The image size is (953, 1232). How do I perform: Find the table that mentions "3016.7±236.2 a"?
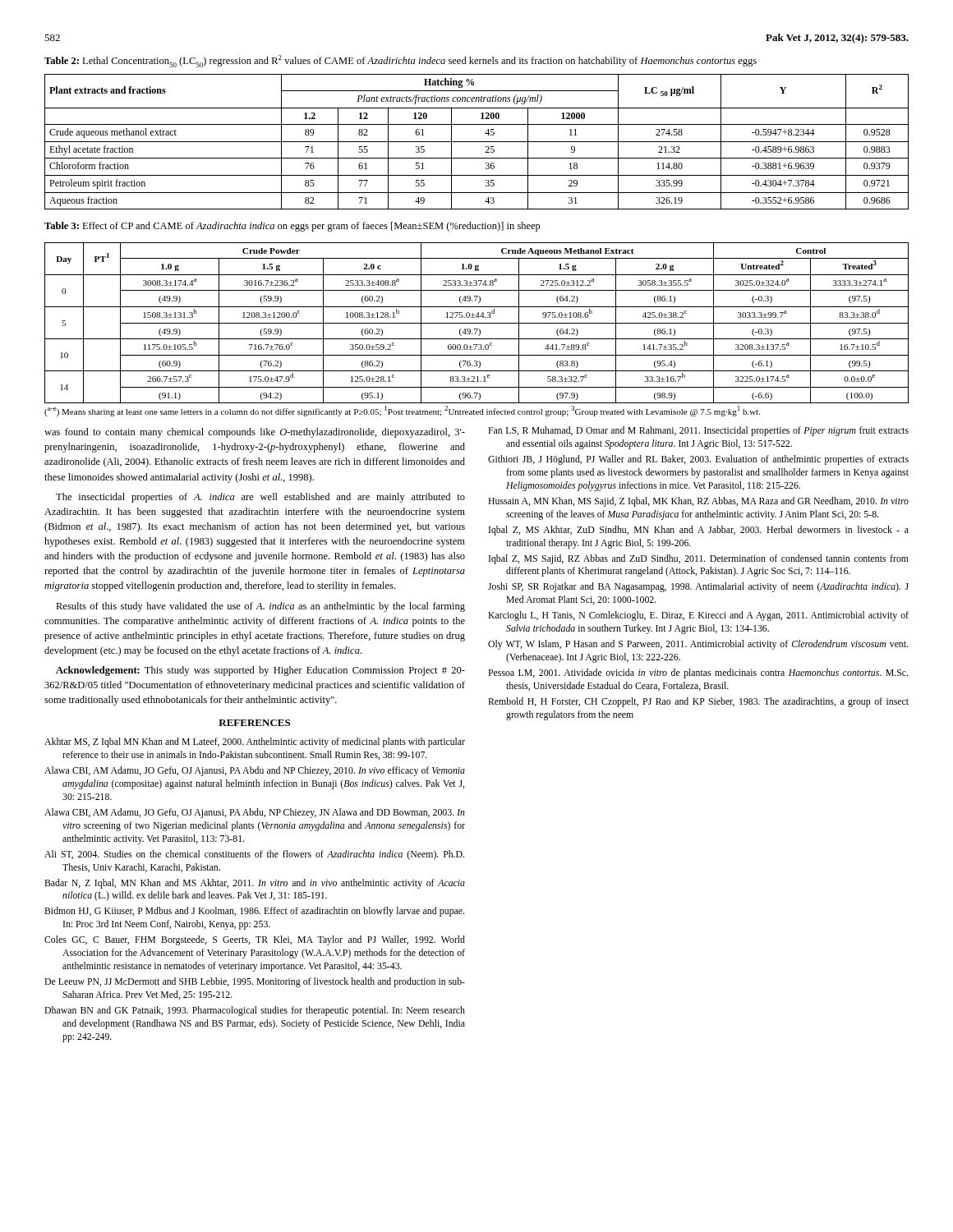476,323
